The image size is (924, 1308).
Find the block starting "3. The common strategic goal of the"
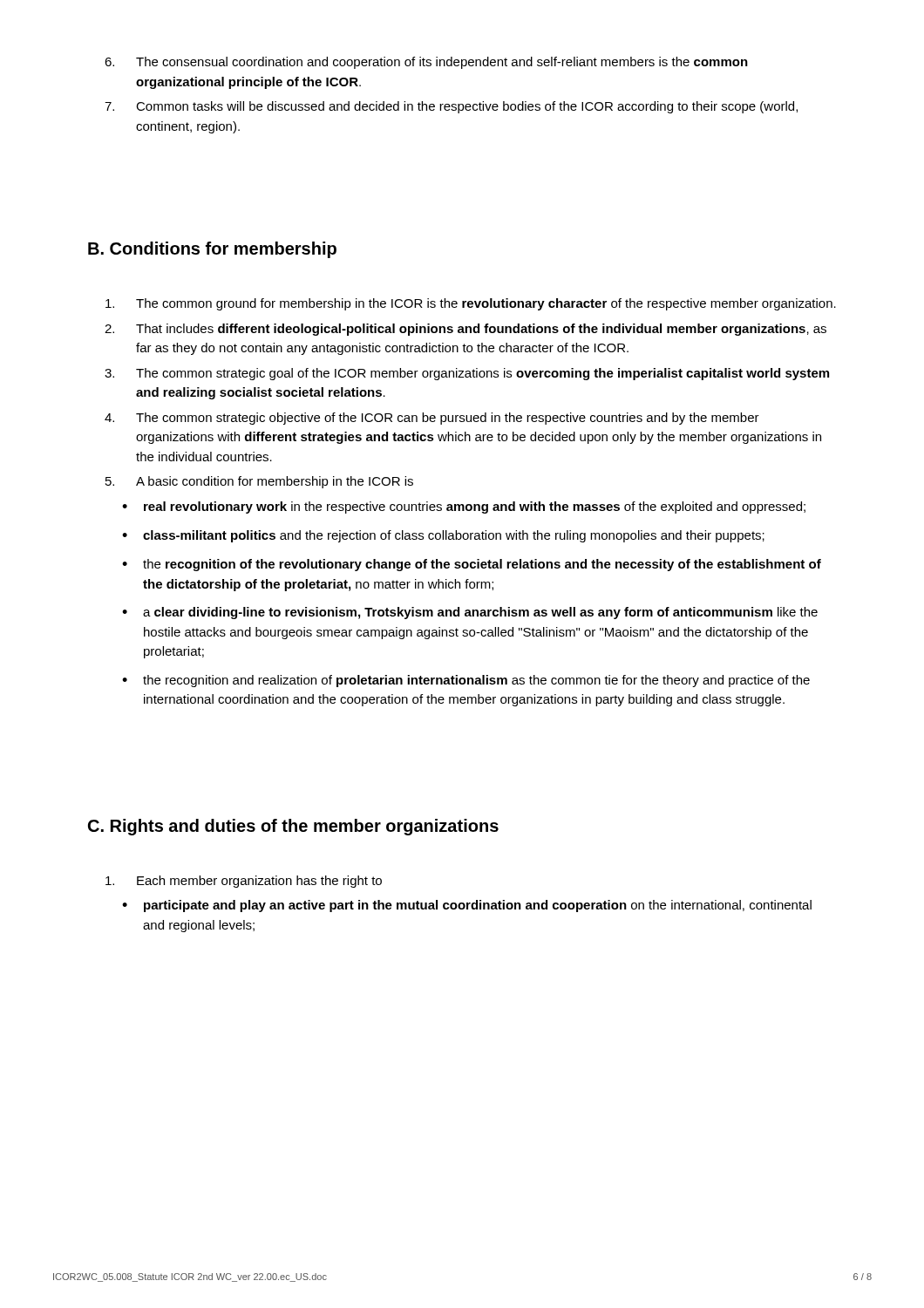tap(471, 383)
